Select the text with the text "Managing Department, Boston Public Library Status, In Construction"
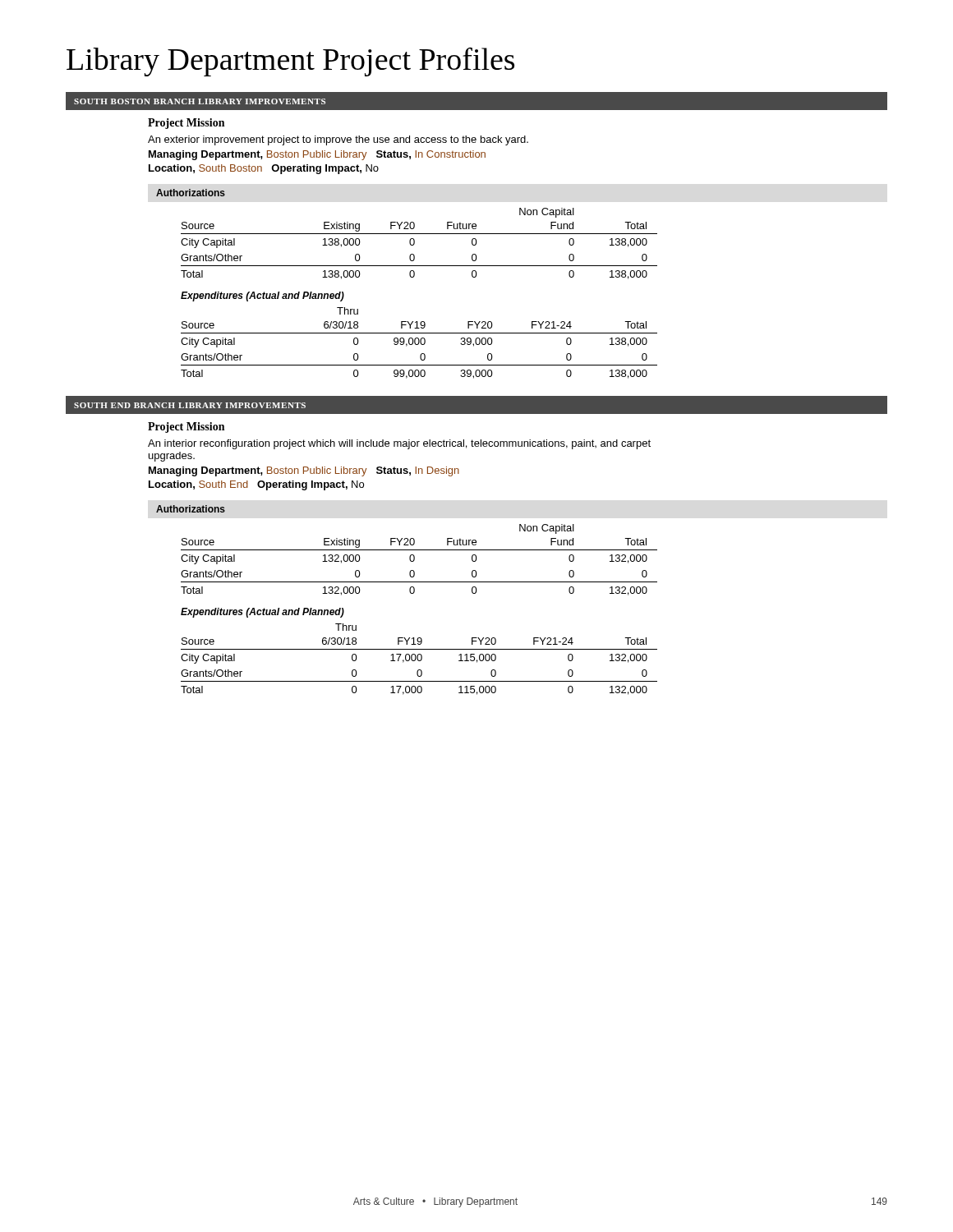The image size is (953, 1232). point(518,154)
